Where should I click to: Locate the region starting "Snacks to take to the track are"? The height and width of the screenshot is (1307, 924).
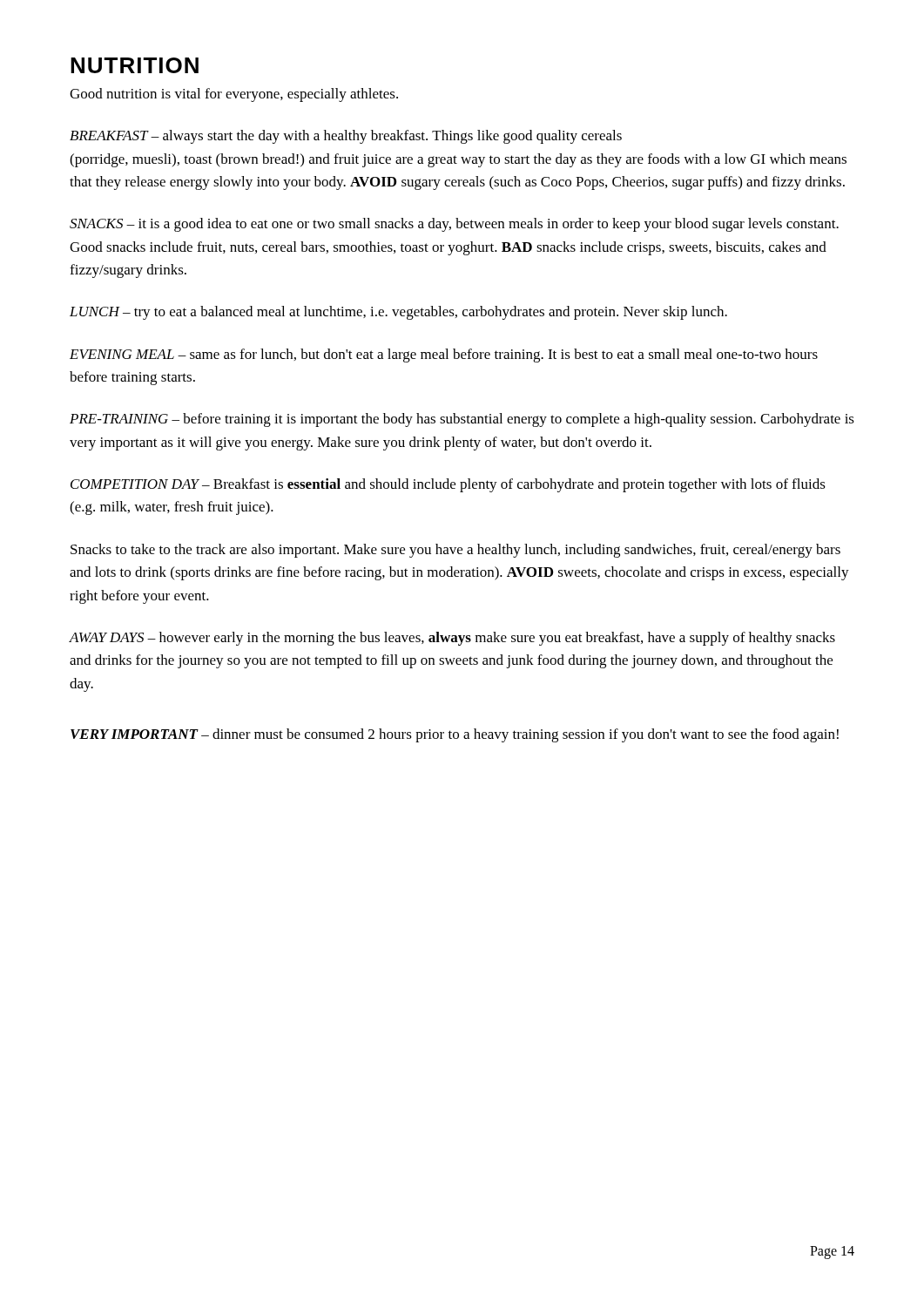point(459,572)
